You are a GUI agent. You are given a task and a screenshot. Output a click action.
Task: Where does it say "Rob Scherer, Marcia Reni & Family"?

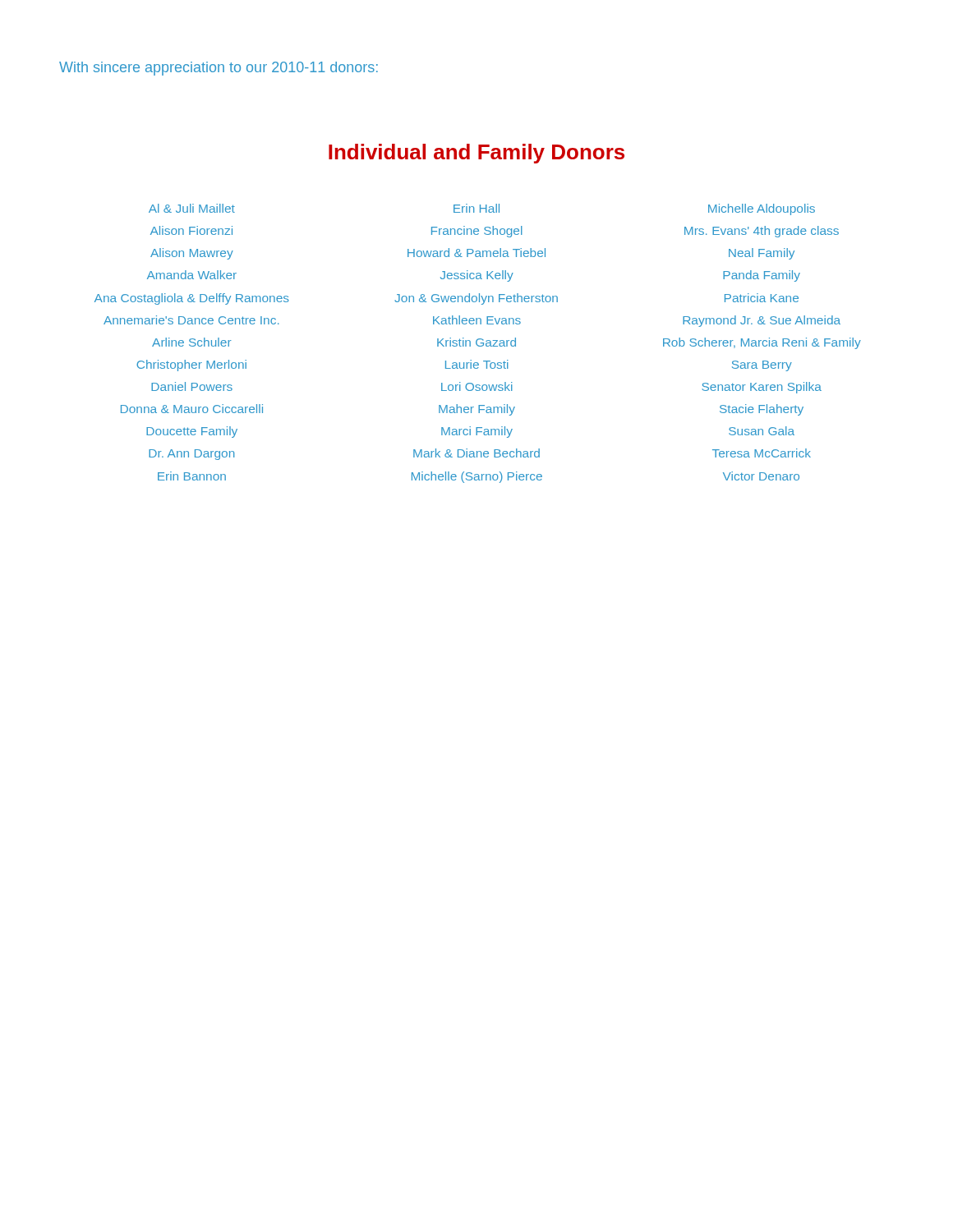761,342
